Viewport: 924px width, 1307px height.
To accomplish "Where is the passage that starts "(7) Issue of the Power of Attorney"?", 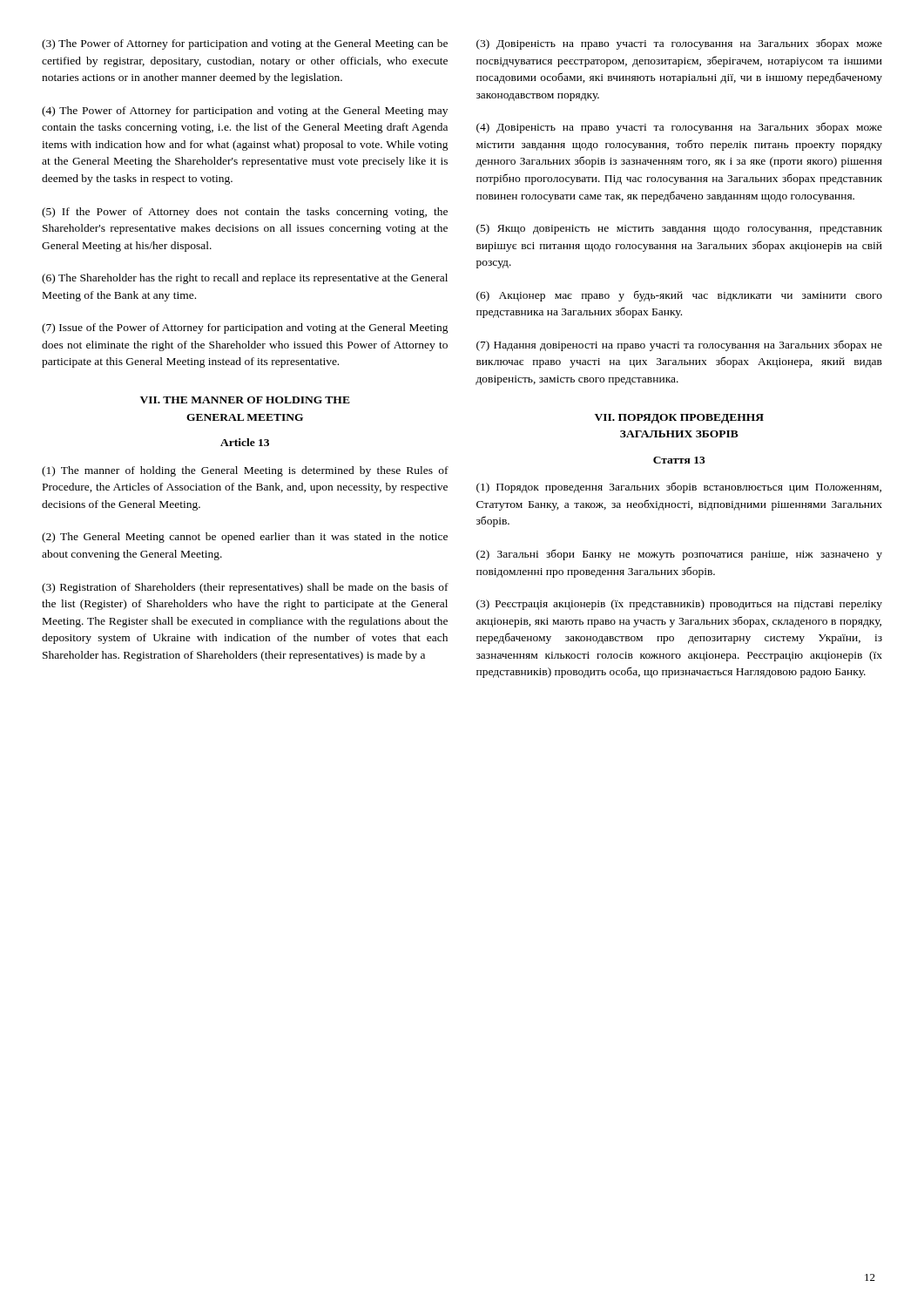I will click(x=245, y=344).
